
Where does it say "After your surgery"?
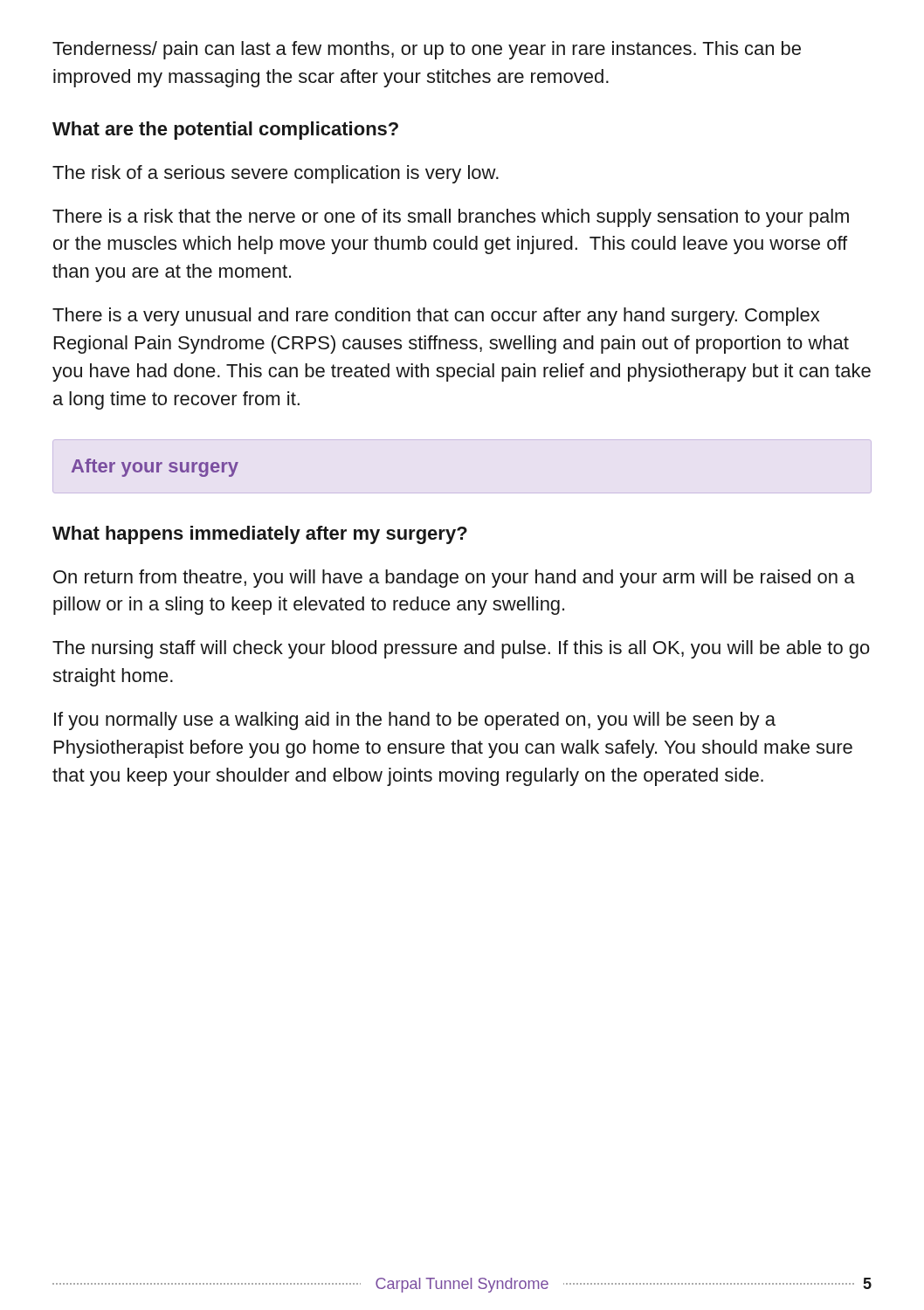155,466
